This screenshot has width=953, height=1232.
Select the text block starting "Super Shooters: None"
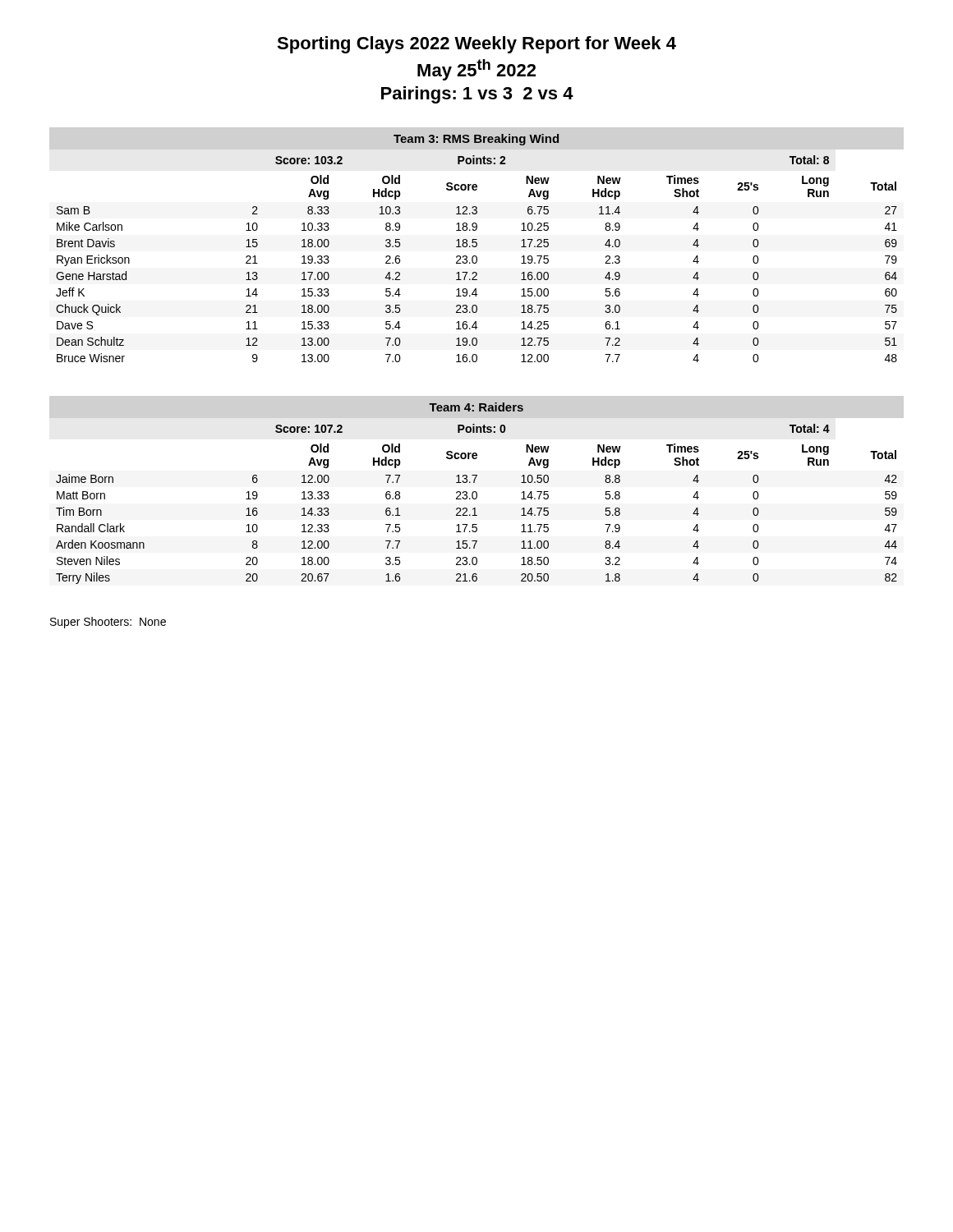pos(108,622)
